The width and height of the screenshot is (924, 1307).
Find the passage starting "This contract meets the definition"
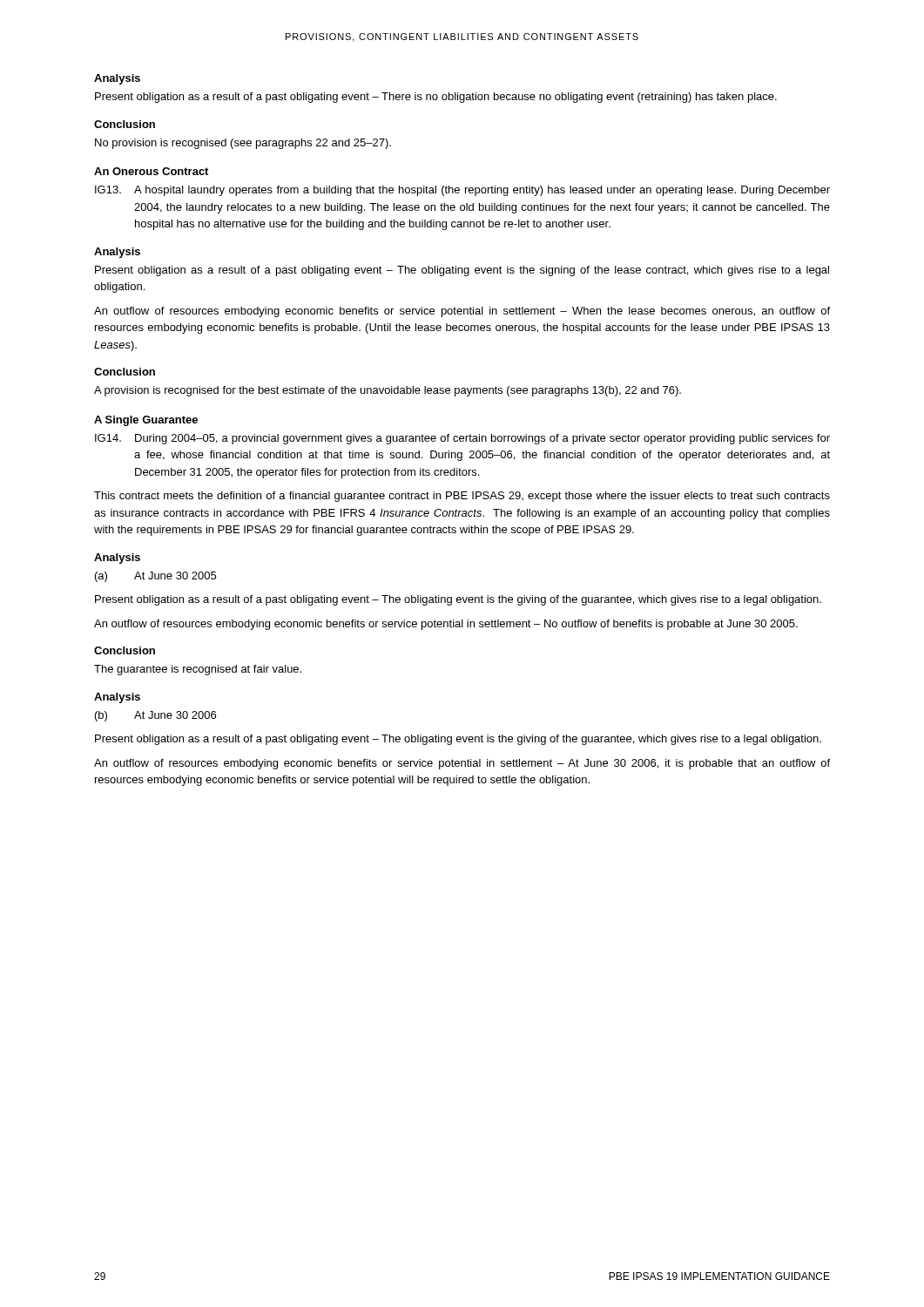[462, 512]
